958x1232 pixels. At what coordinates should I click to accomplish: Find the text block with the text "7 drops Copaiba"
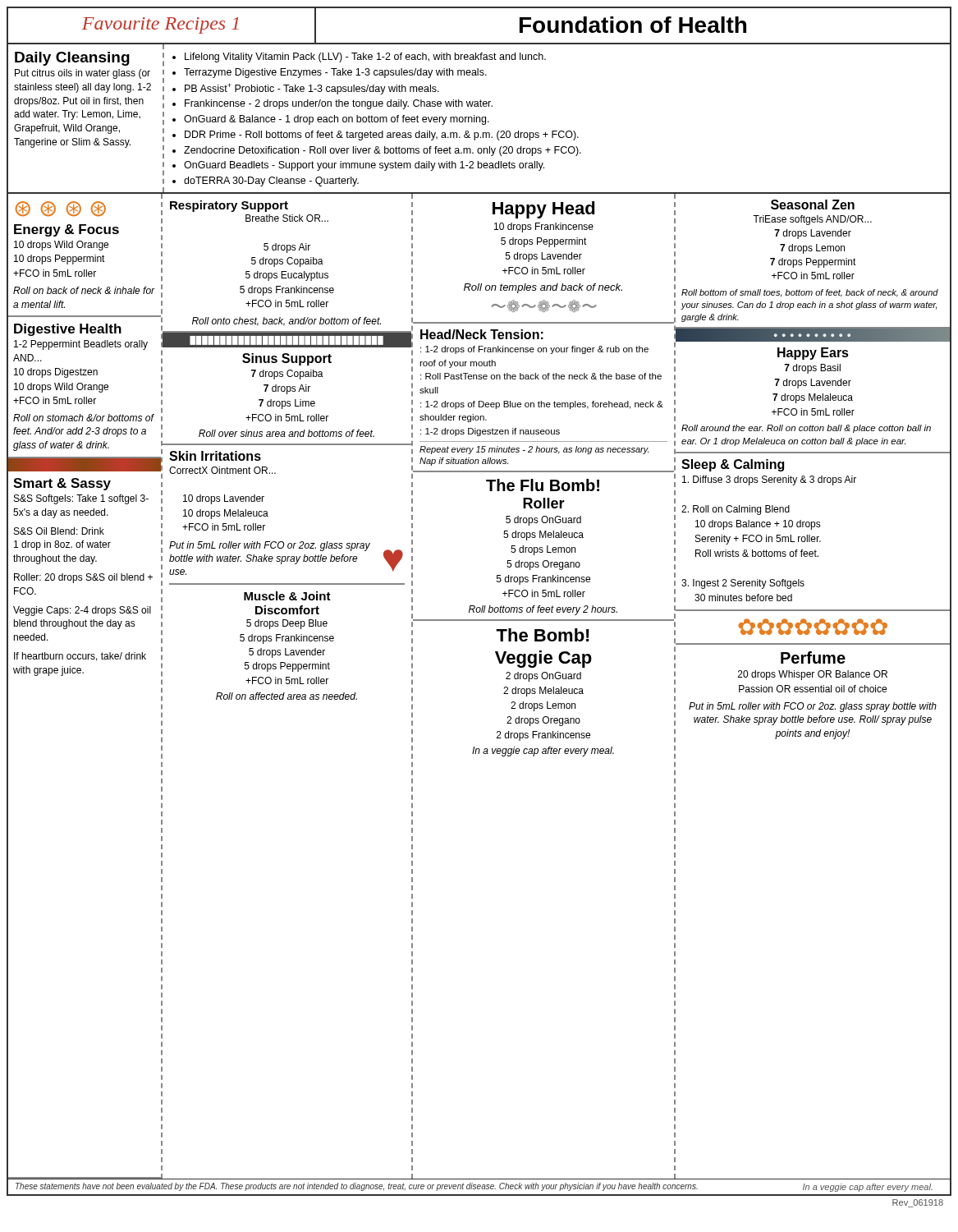[287, 396]
